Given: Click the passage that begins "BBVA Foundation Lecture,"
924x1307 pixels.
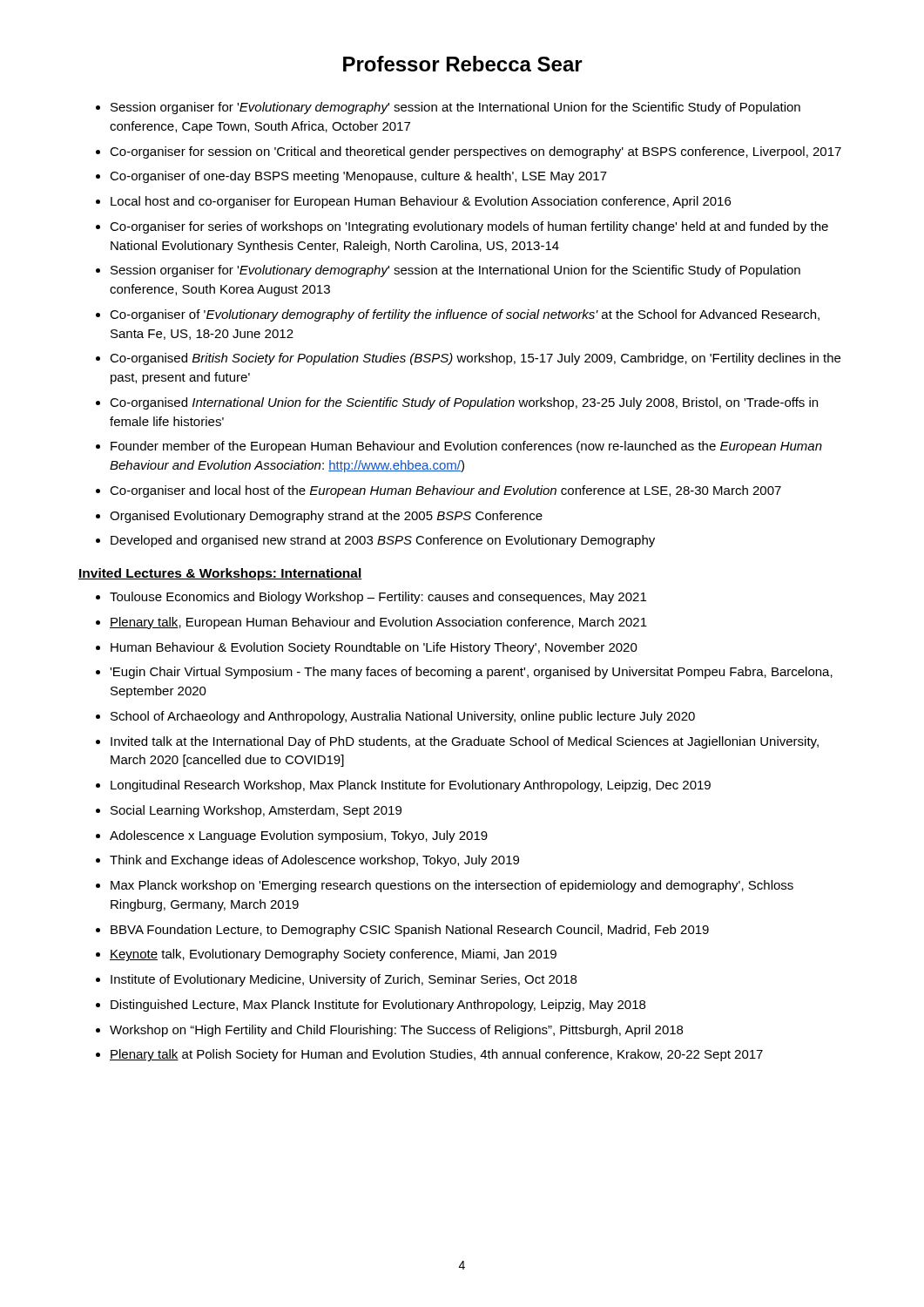Looking at the screenshot, I should [x=410, y=929].
